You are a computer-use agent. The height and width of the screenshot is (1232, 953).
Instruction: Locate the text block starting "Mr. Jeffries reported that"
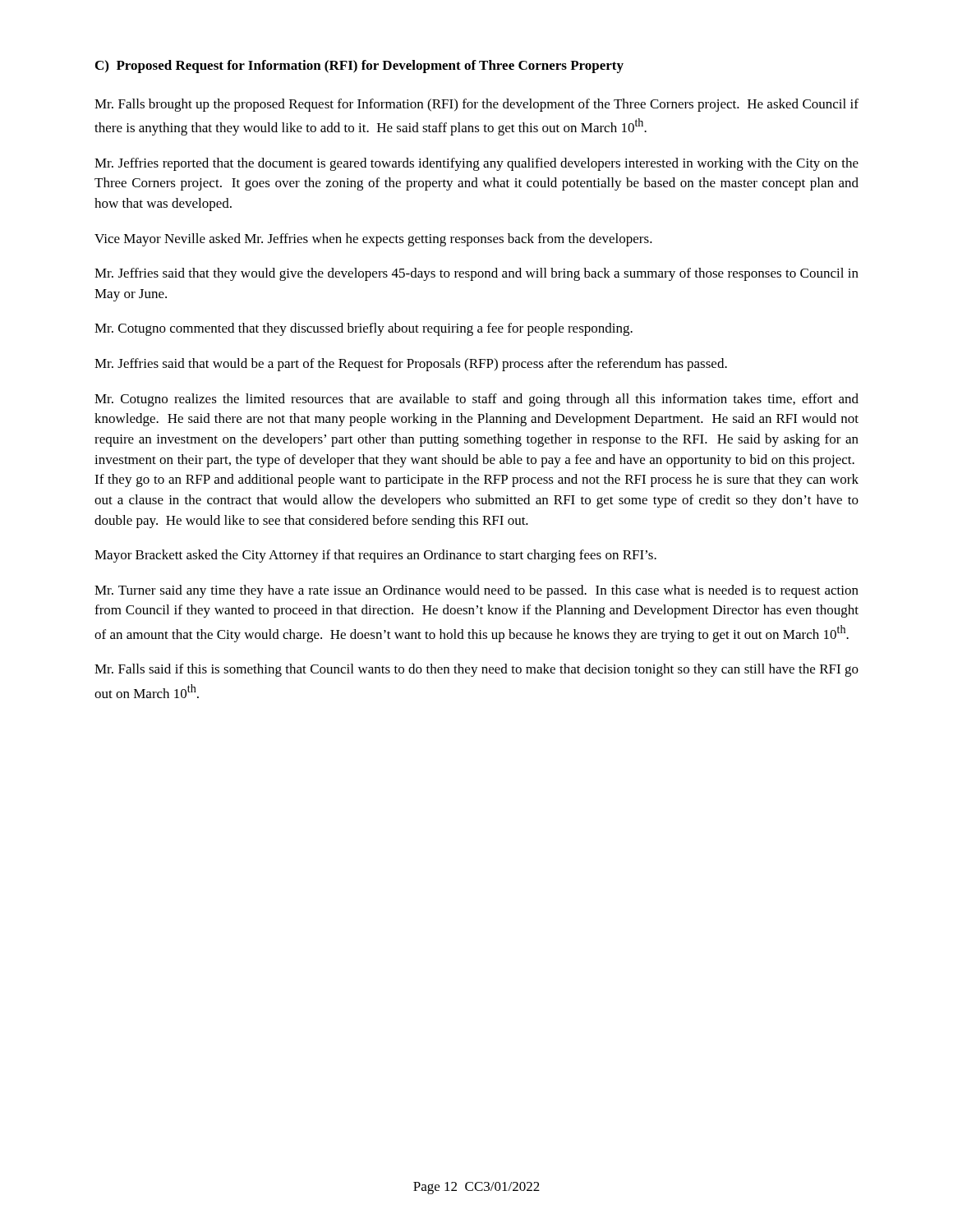476,183
